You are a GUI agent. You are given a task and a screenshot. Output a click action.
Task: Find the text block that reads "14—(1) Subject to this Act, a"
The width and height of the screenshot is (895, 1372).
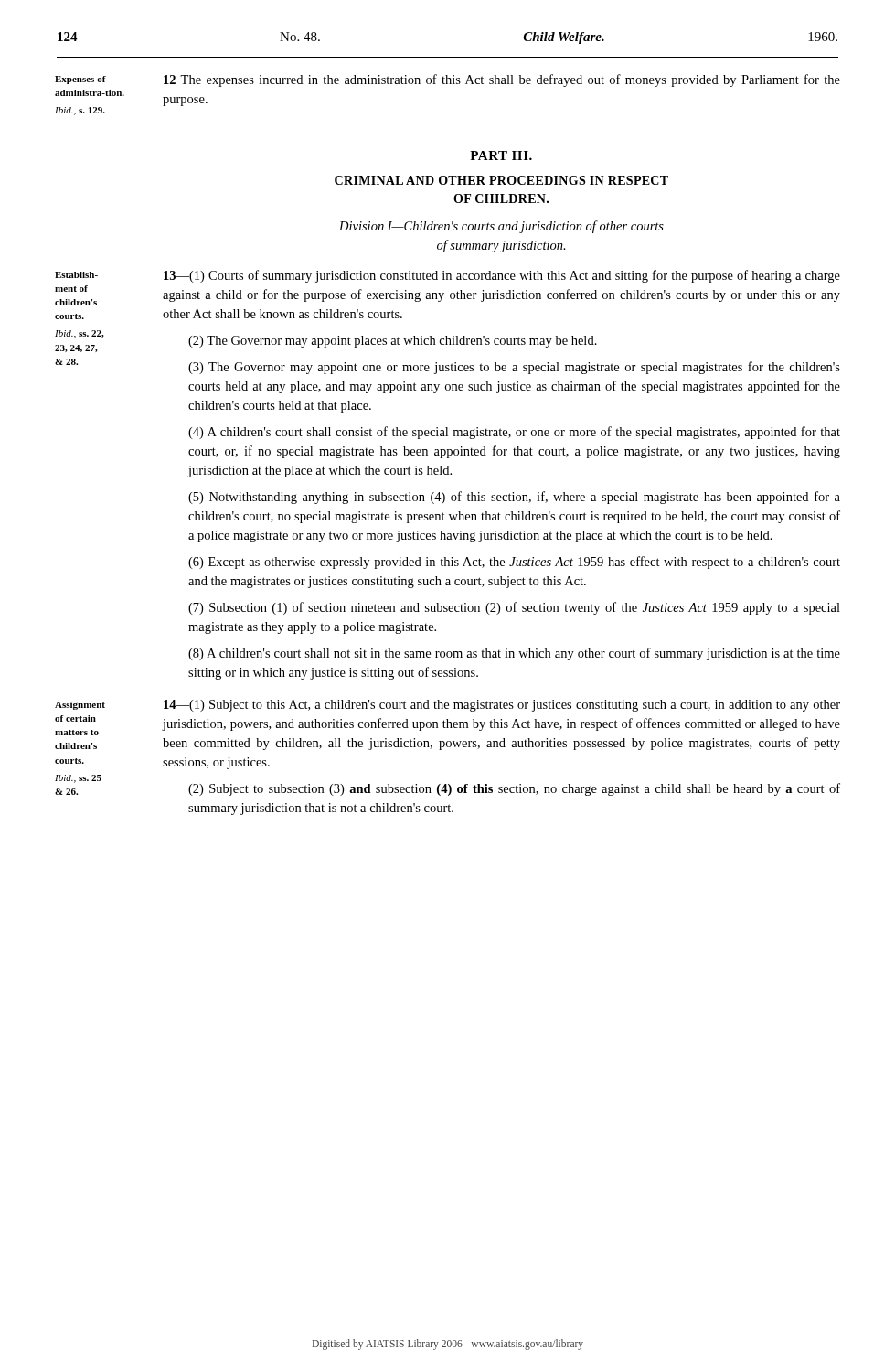501,756
